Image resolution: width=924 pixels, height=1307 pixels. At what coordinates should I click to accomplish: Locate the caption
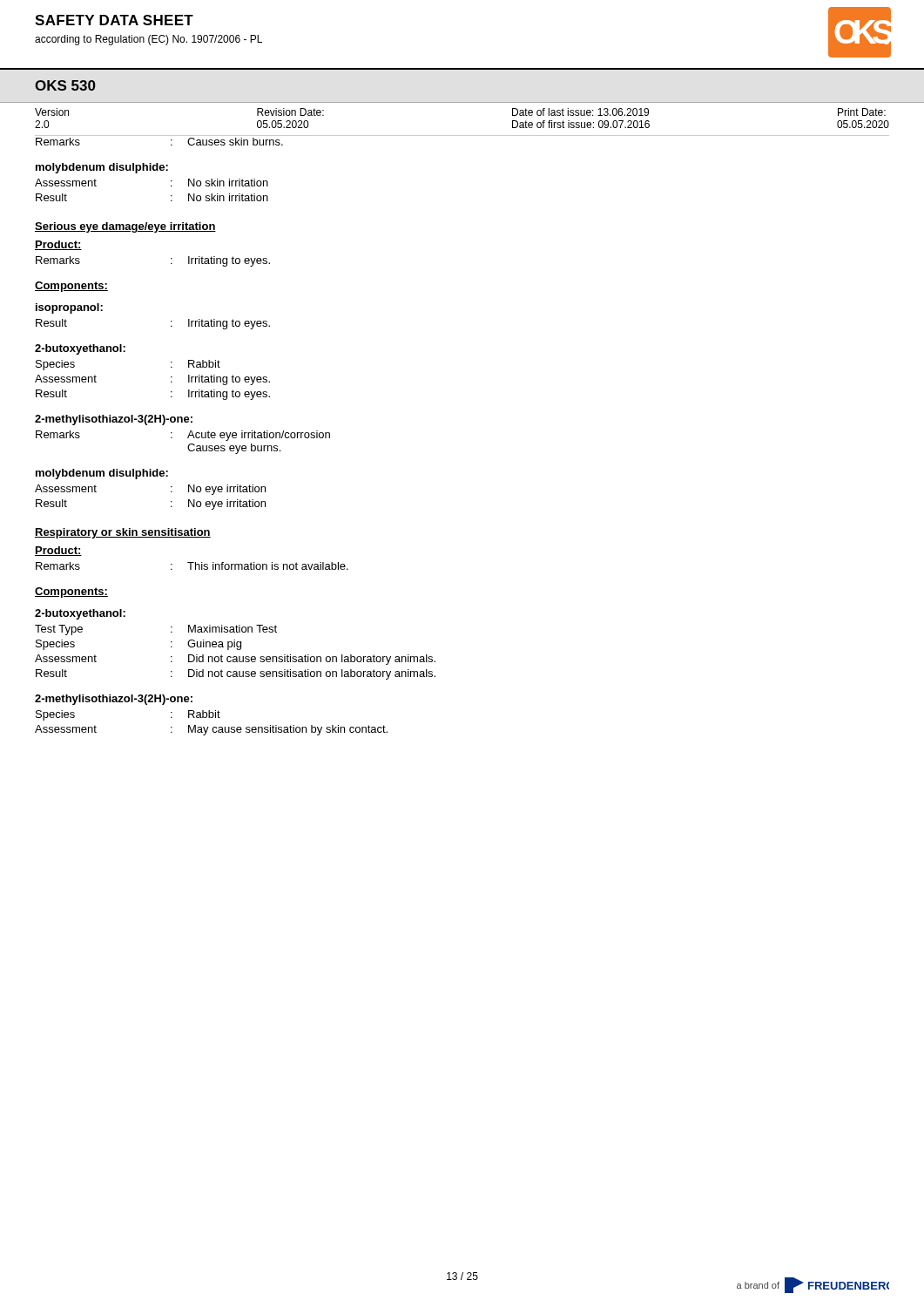click(x=813, y=1285)
